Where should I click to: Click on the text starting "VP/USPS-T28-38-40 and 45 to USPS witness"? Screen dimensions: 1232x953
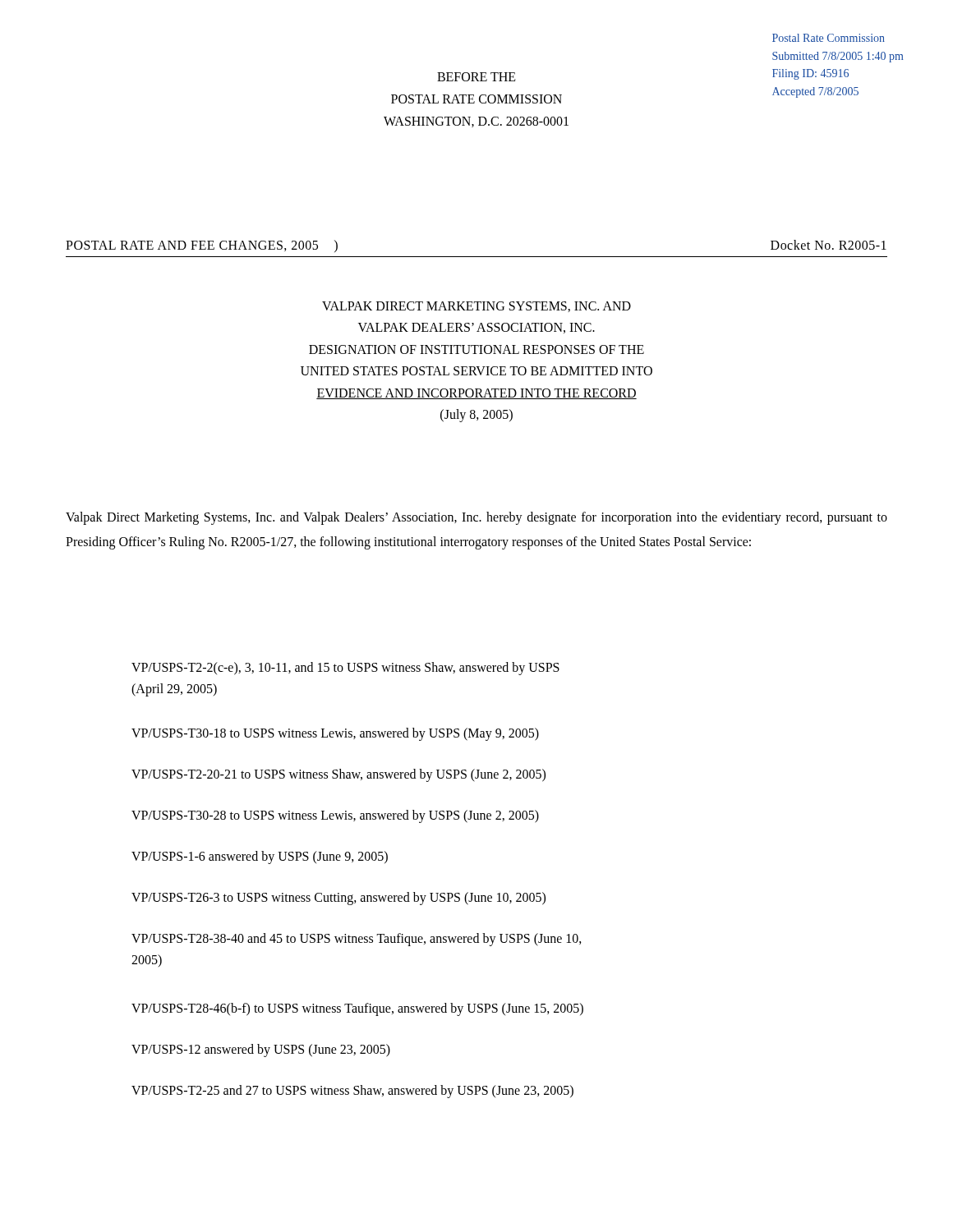coord(357,949)
